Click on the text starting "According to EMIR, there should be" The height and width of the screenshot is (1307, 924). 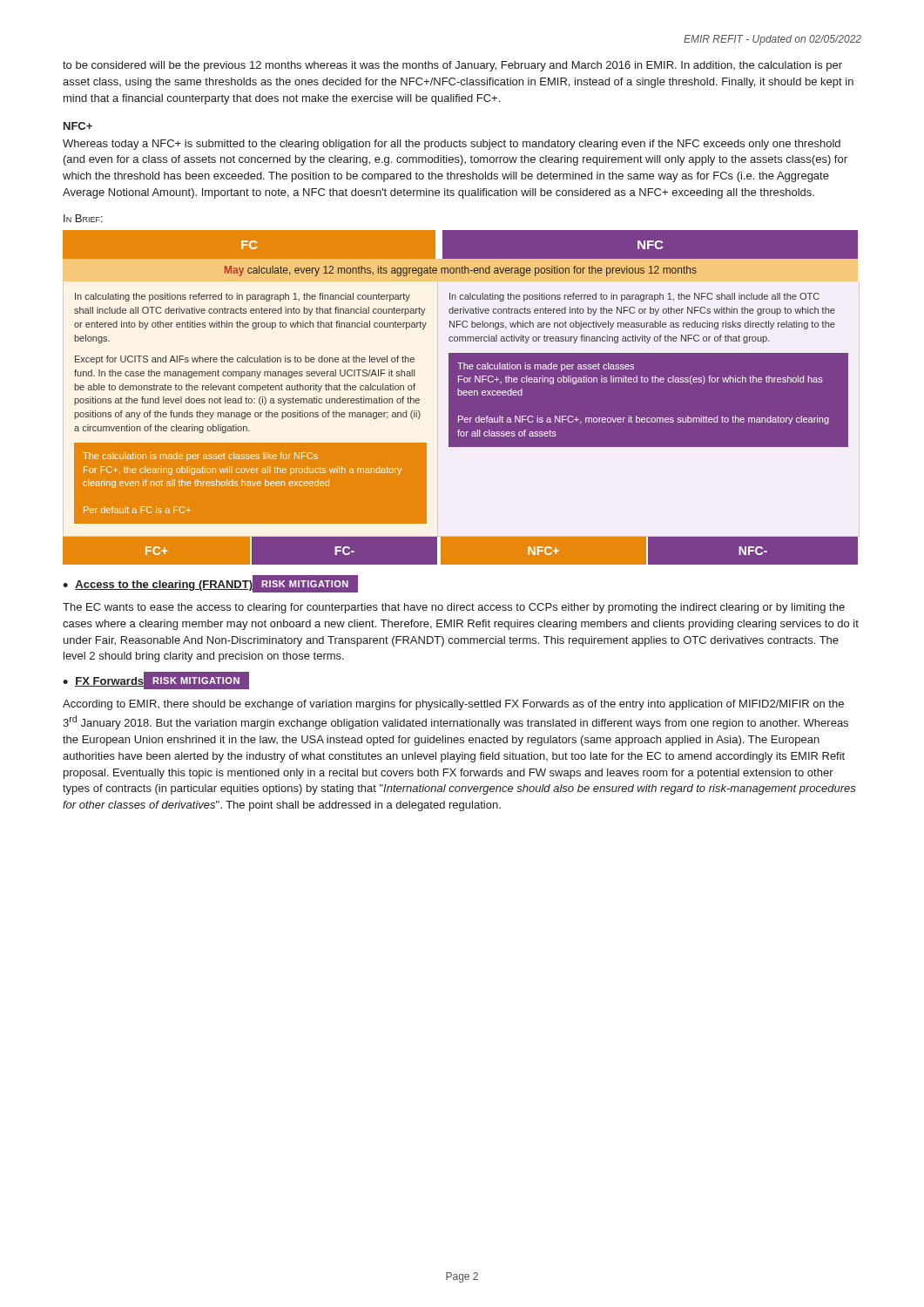pyautogui.click(x=462, y=755)
